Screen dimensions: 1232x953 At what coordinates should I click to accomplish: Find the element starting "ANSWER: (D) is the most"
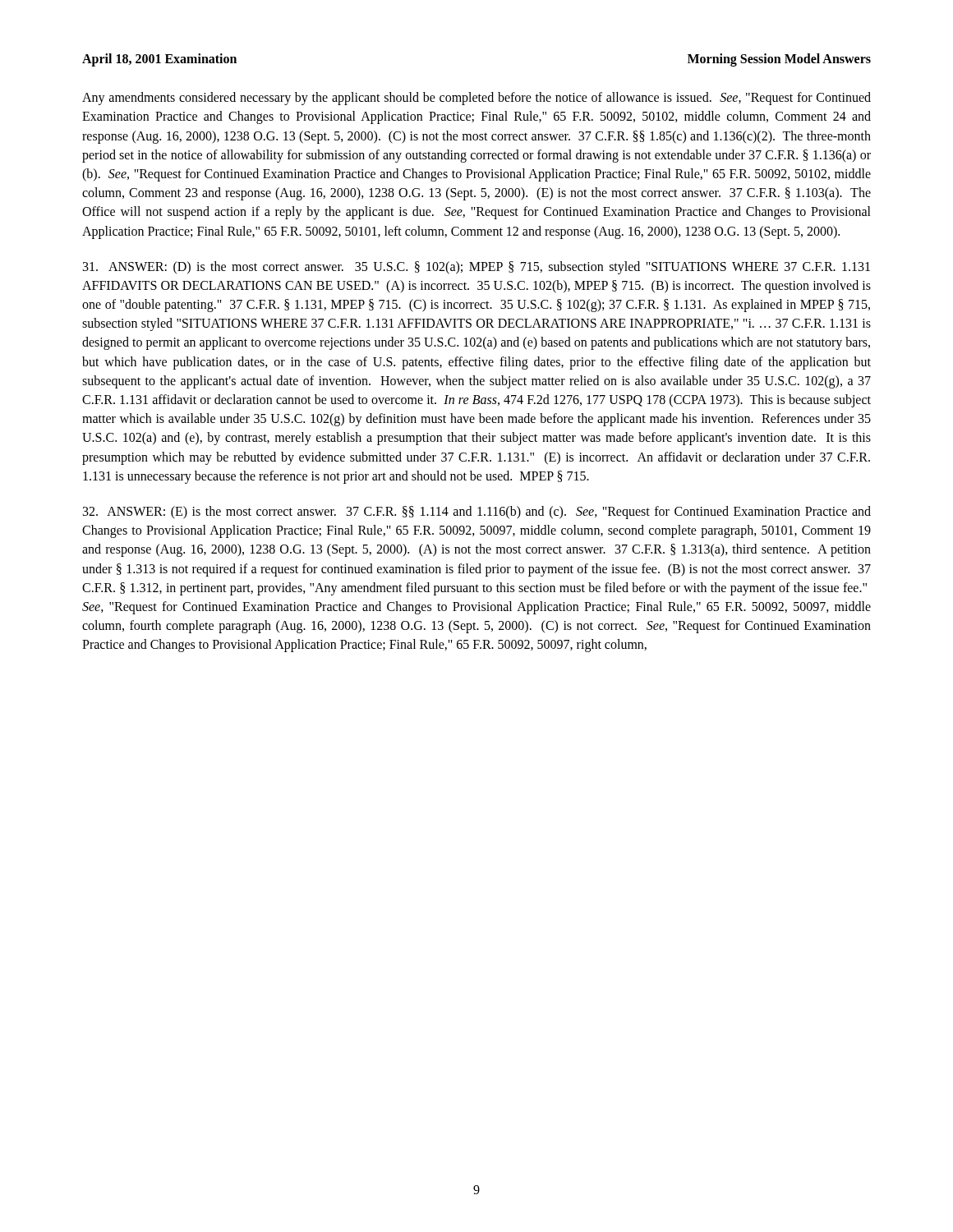476,371
